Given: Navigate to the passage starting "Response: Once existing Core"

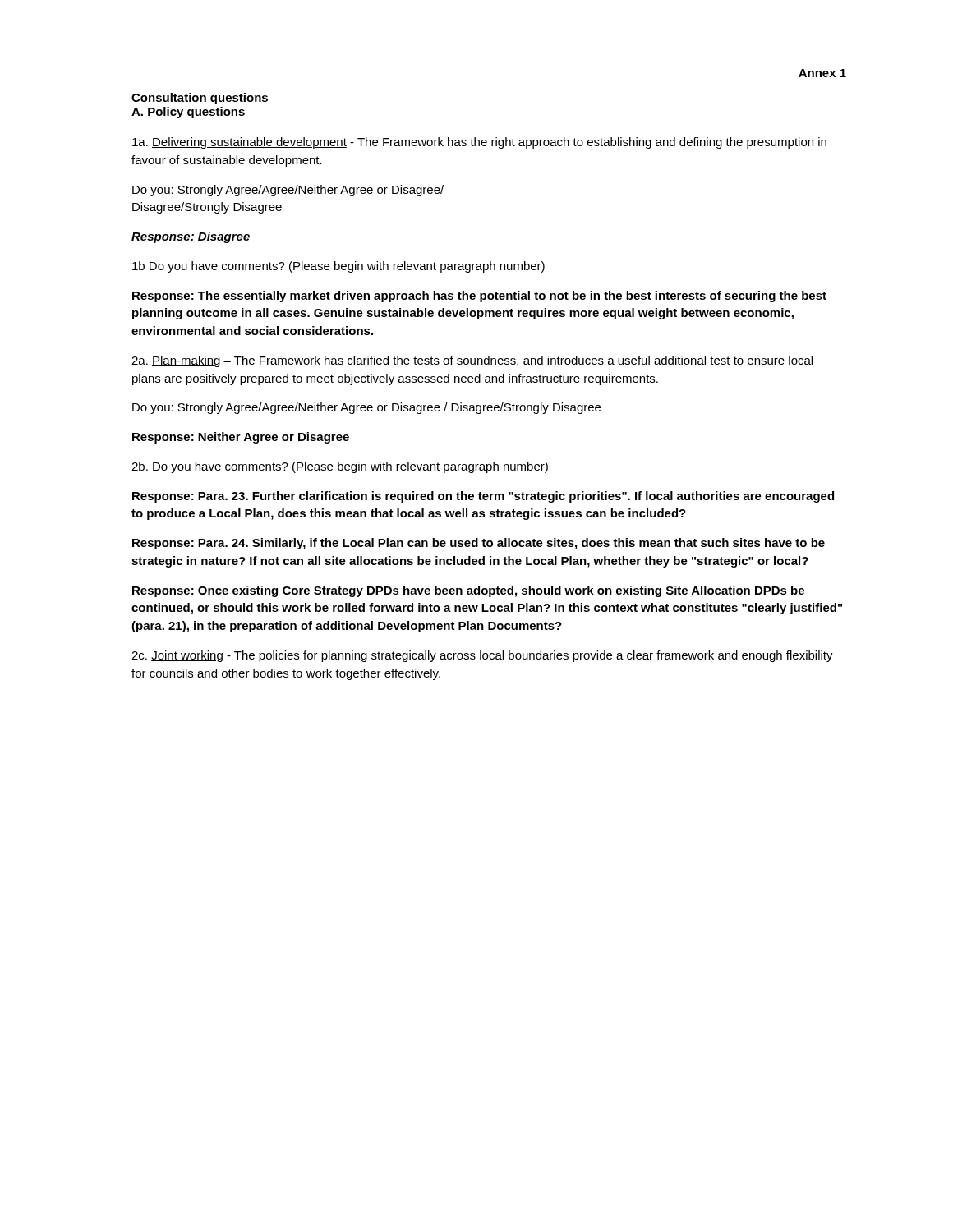Looking at the screenshot, I should [487, 608].
